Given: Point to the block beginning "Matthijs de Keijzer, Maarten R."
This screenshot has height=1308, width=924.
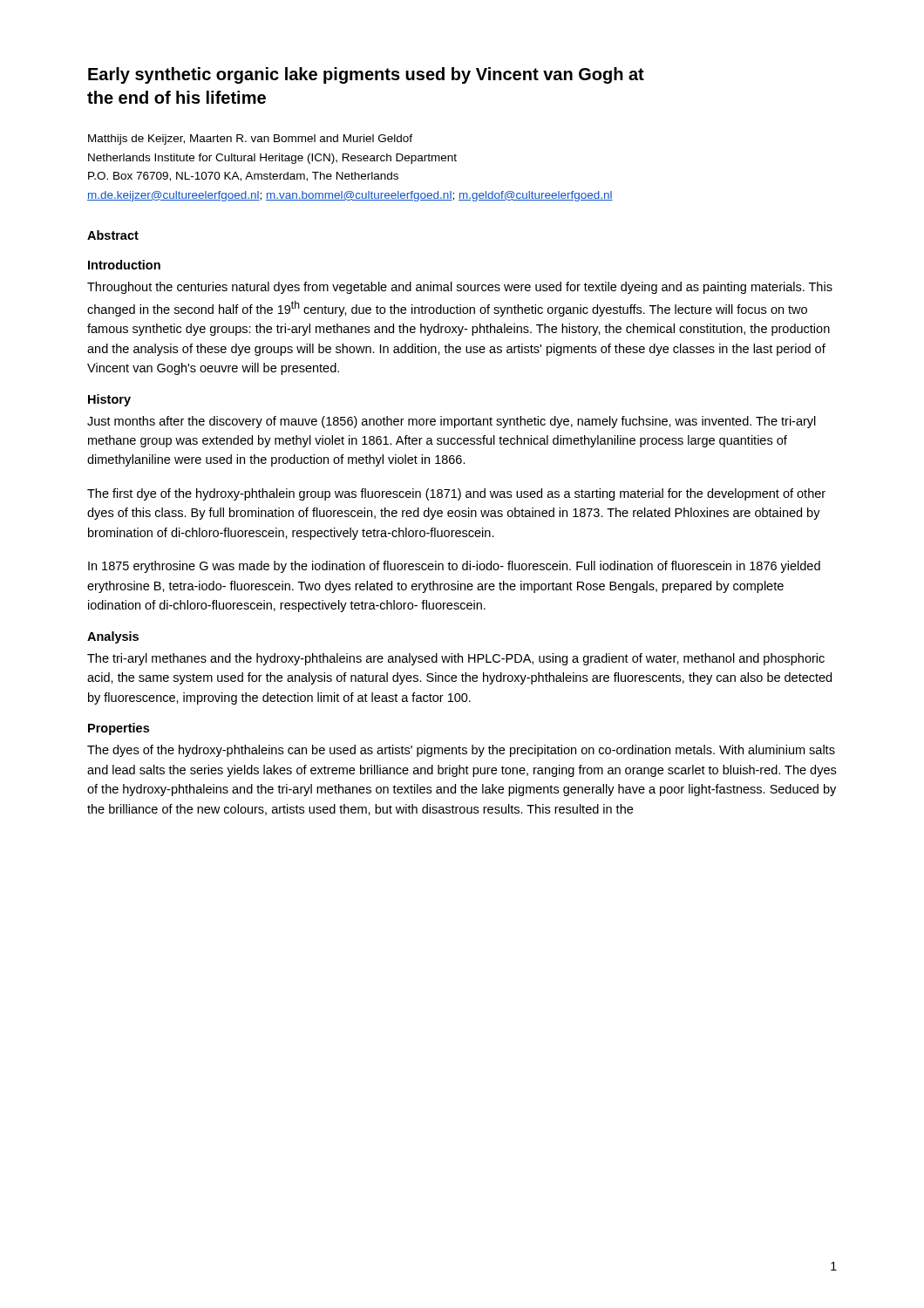Looking at the screenshot, I should 350,167.
